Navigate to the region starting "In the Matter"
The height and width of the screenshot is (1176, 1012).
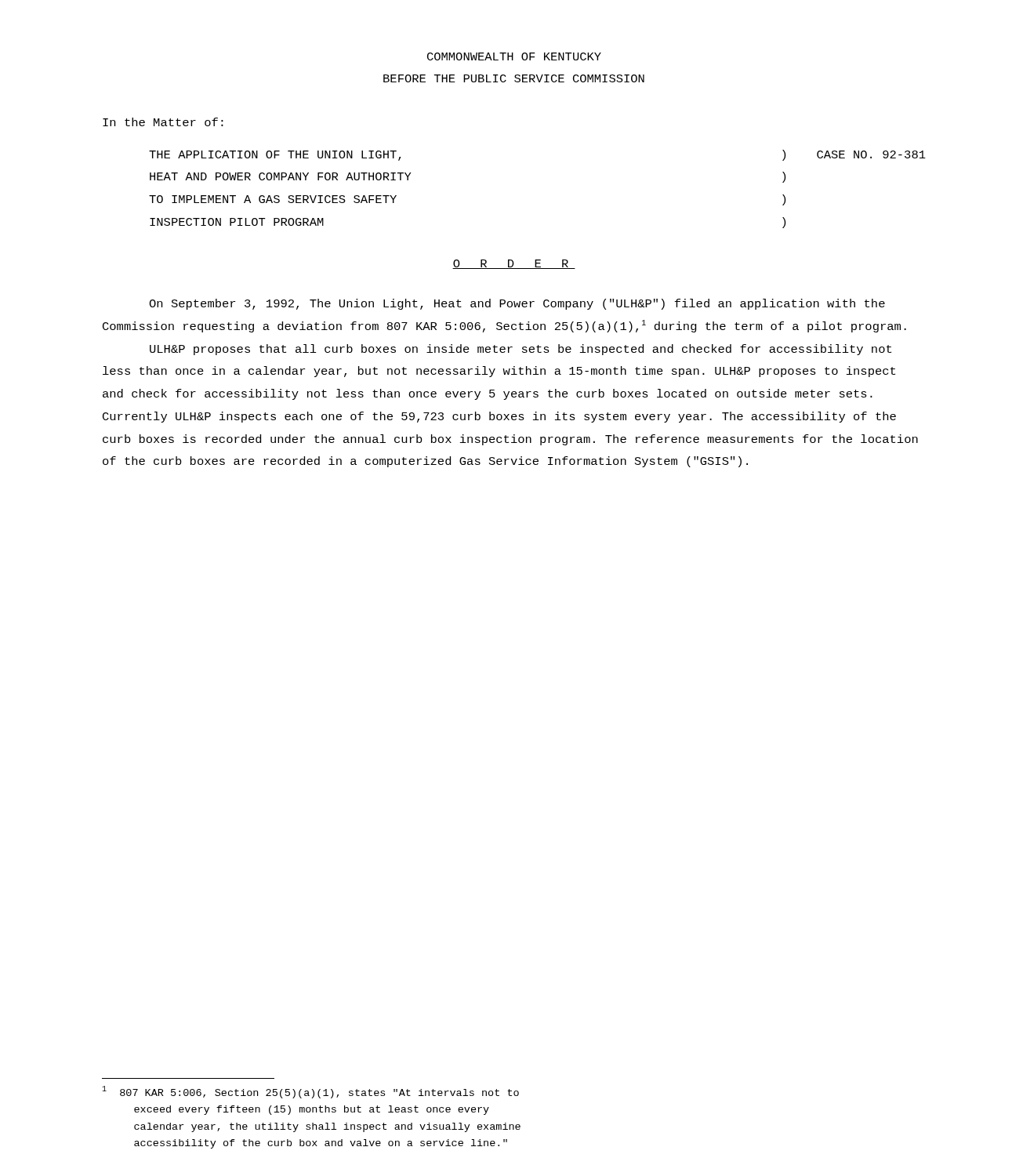pyautogui.click(x=164, y=123)
